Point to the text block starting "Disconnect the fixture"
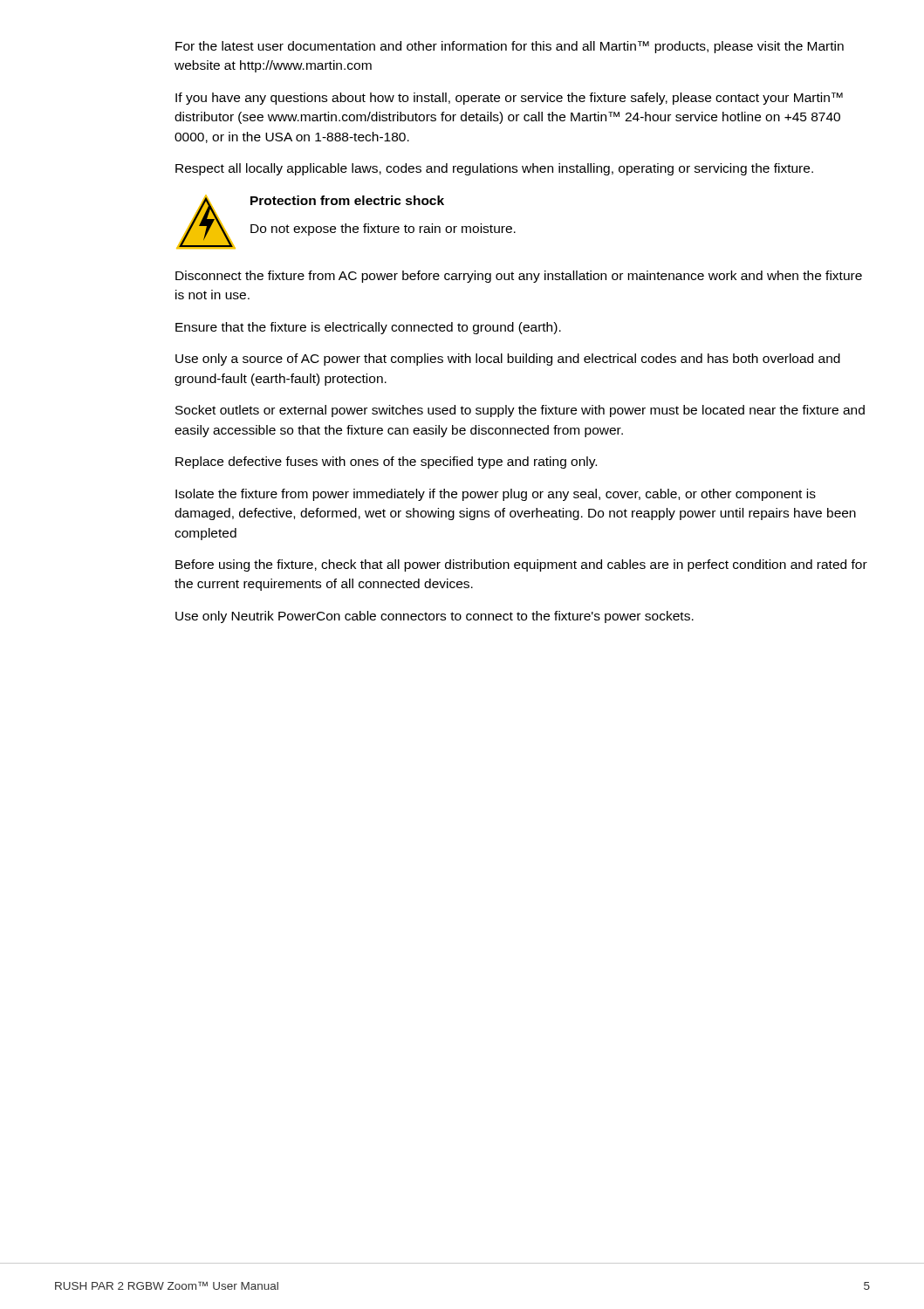 518,285
